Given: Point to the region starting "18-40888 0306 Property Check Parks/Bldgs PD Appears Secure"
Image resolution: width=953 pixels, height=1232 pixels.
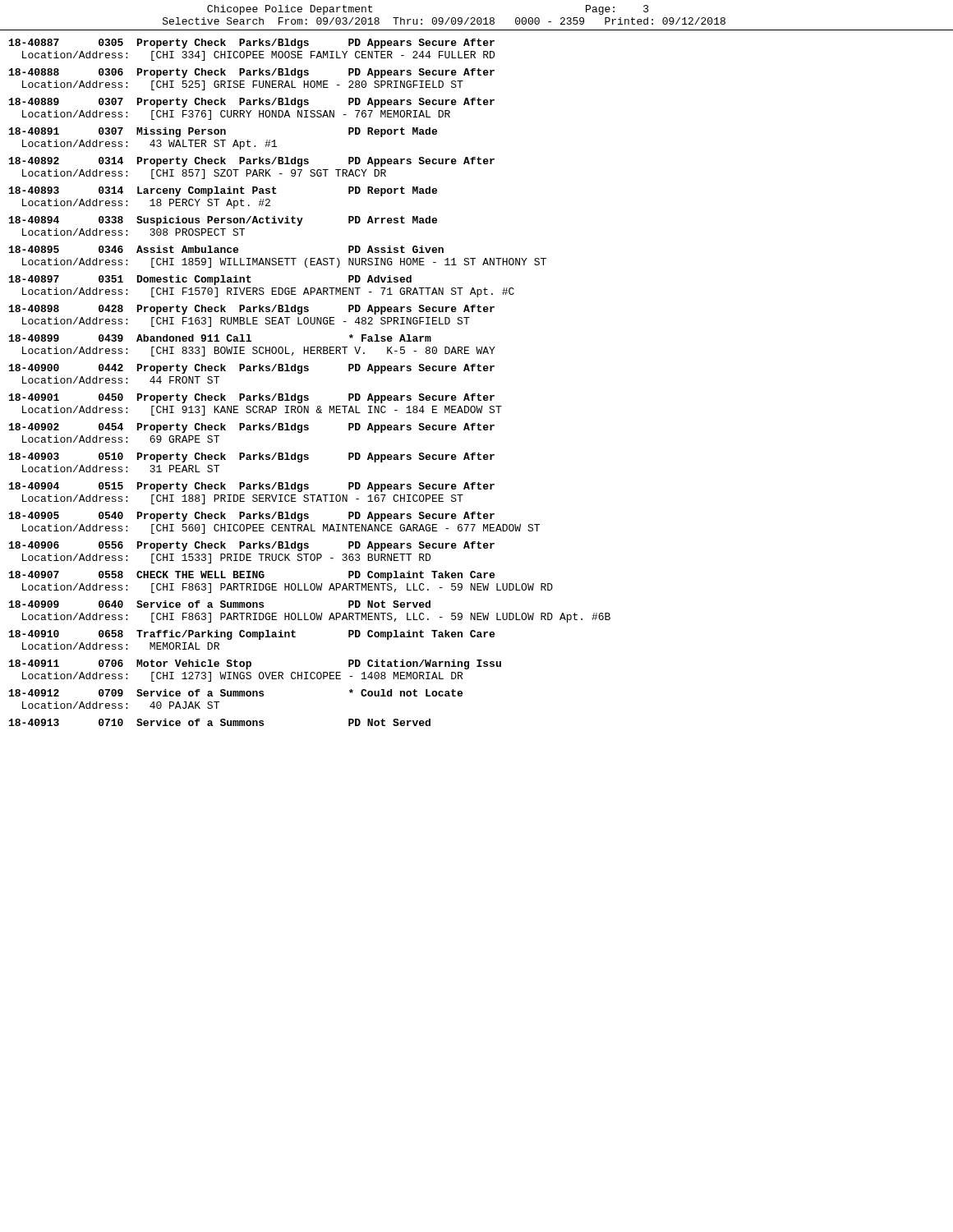Looking at the screenshot, I should (x=476, y=79).
